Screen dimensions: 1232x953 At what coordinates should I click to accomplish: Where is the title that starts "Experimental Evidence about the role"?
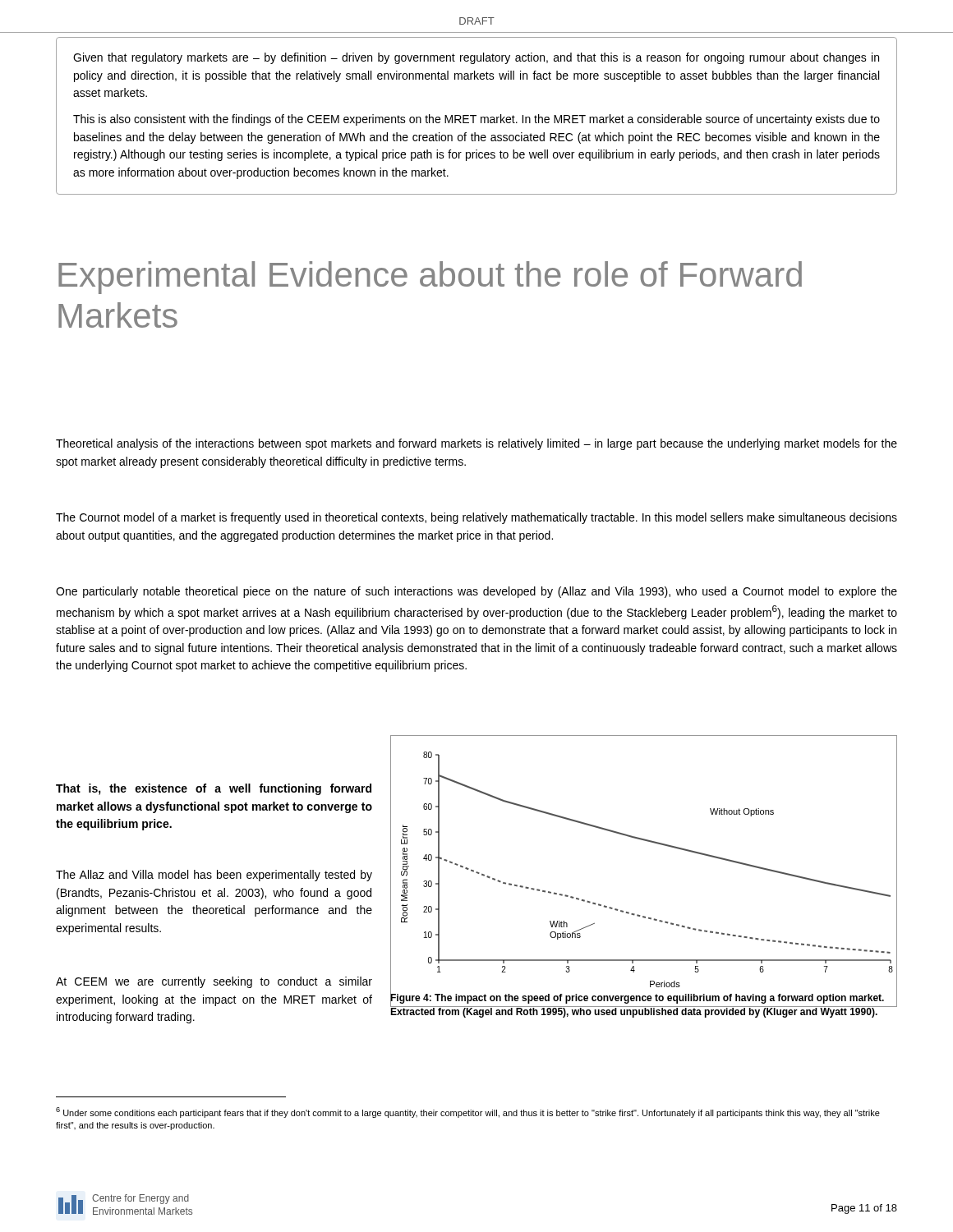[430, 295]
